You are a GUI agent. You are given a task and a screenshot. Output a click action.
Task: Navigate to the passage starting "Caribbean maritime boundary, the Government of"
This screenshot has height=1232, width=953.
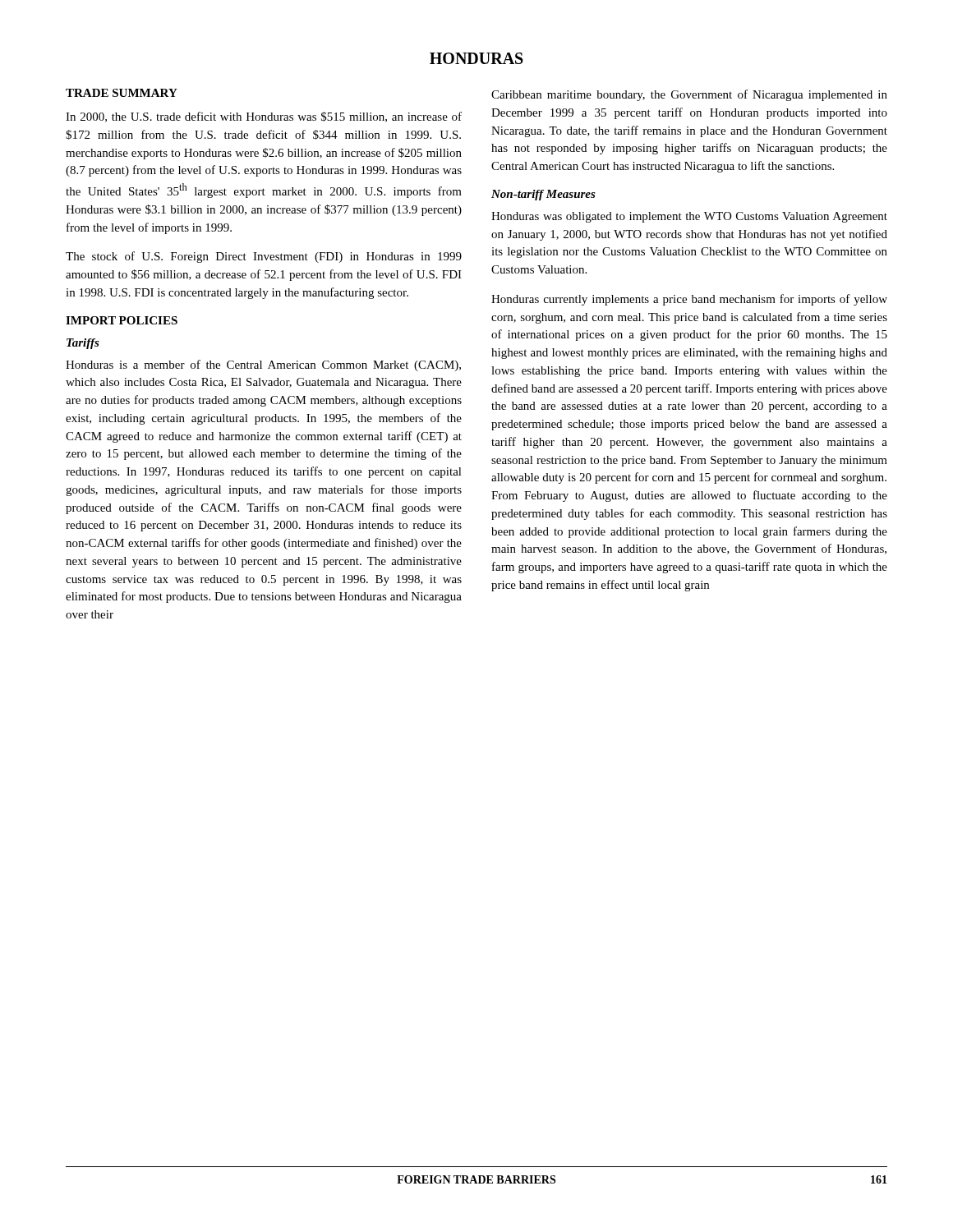tap(689, 131)
